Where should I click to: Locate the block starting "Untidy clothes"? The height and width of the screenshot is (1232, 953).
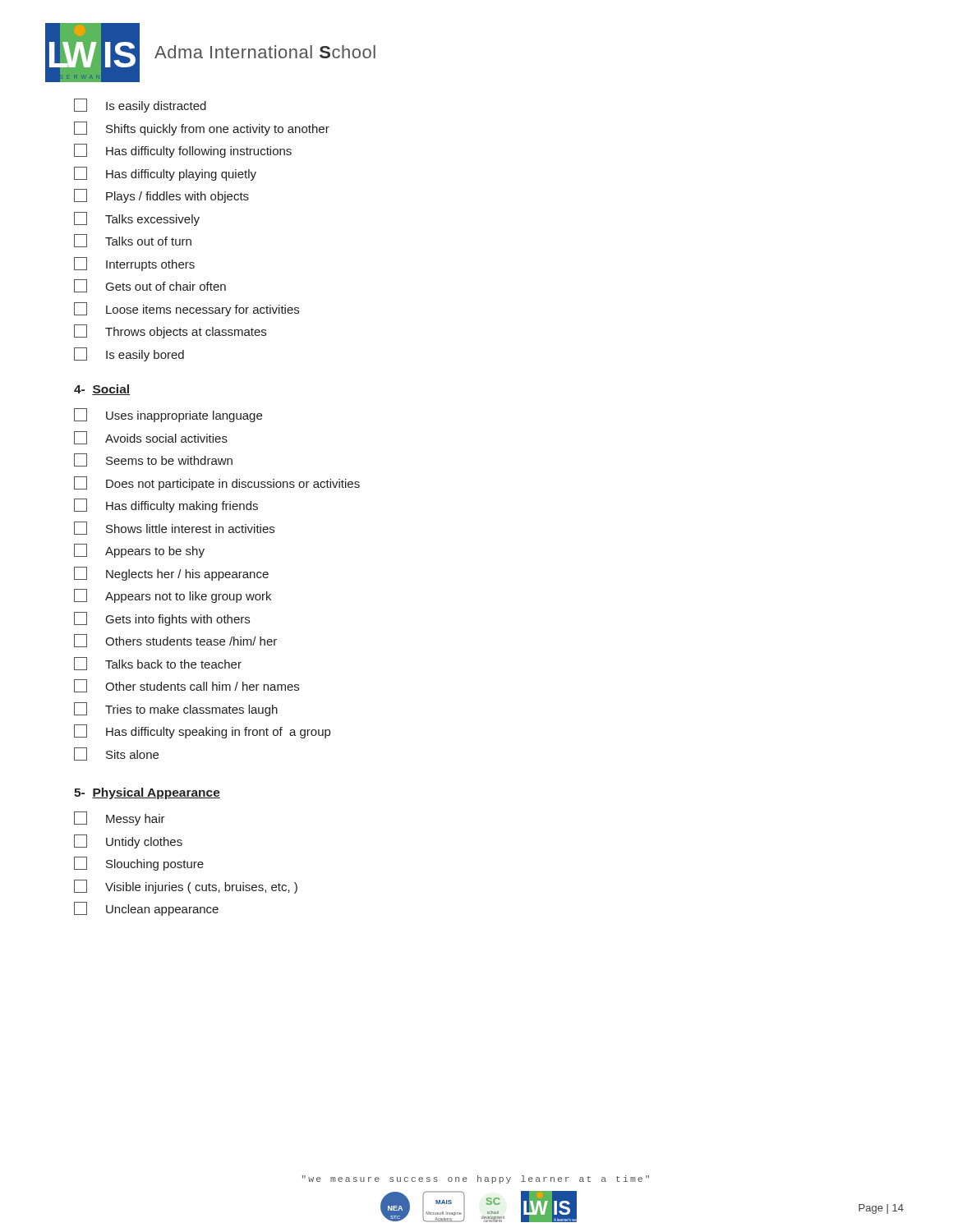pos(128,841)
